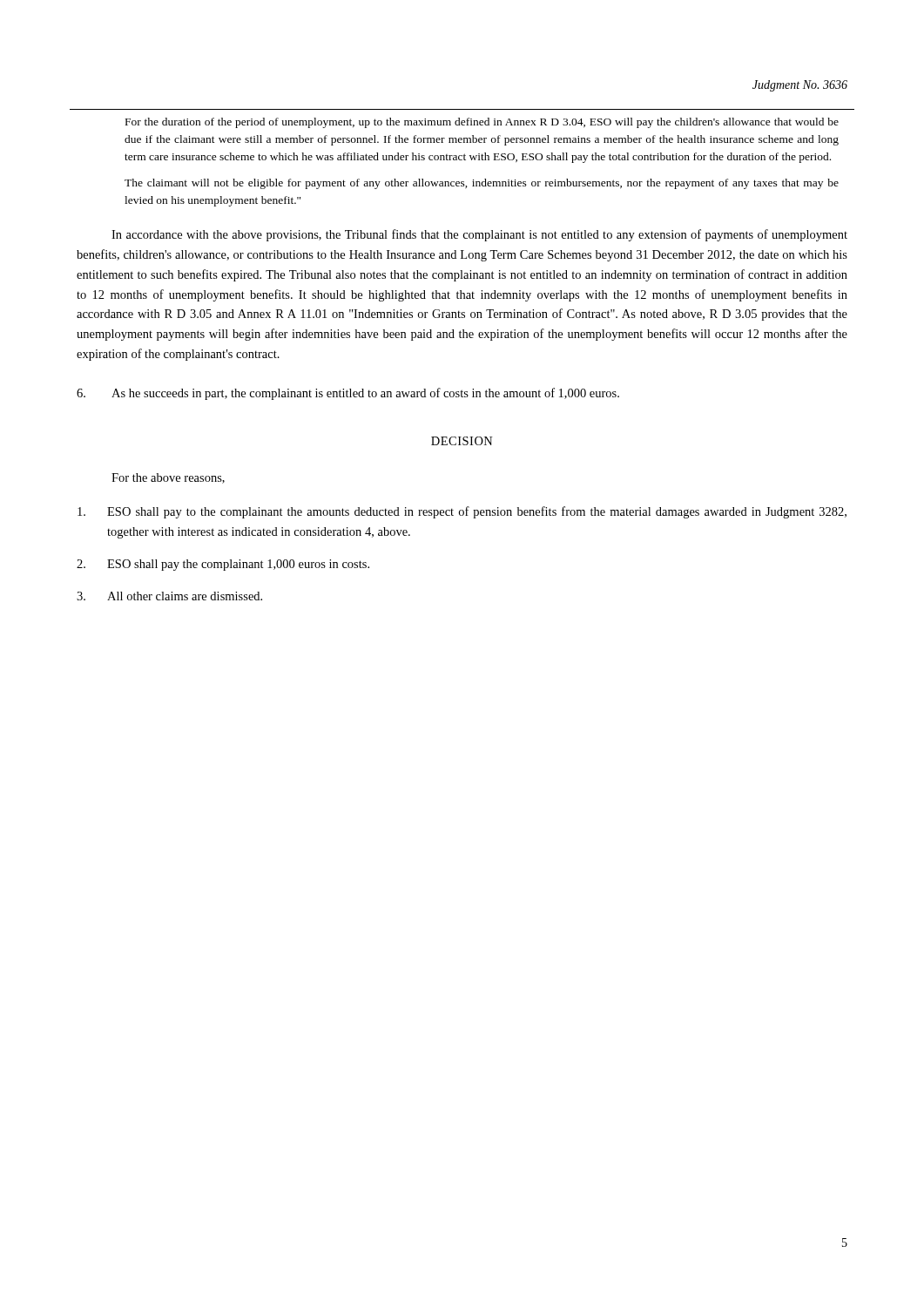Click on the text starting "3. All other claims are"
The width and height of the screenshot is (924, 1307).
(x=169, y=596)
